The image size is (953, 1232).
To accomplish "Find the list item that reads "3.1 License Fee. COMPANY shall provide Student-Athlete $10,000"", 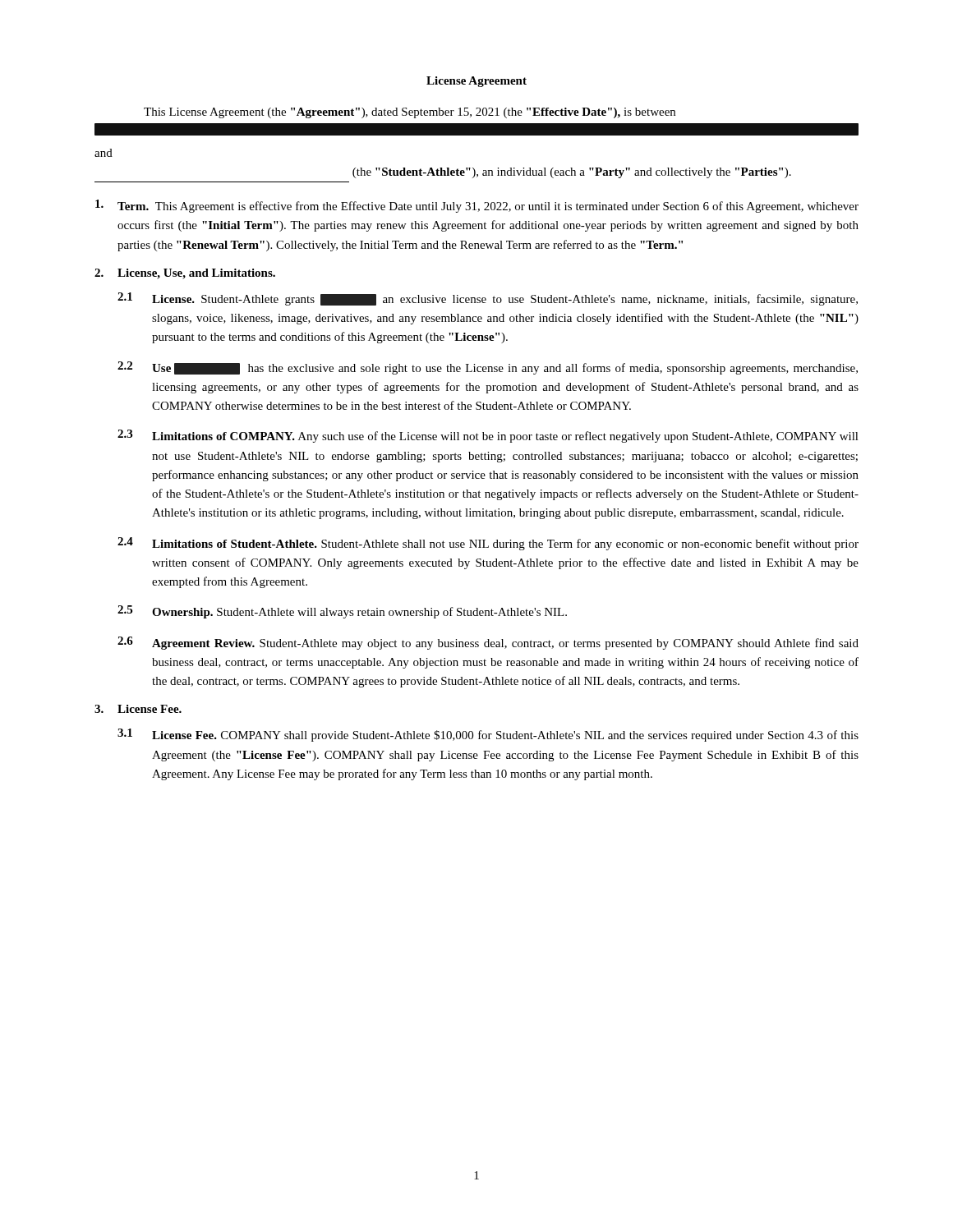I will 488,755.
